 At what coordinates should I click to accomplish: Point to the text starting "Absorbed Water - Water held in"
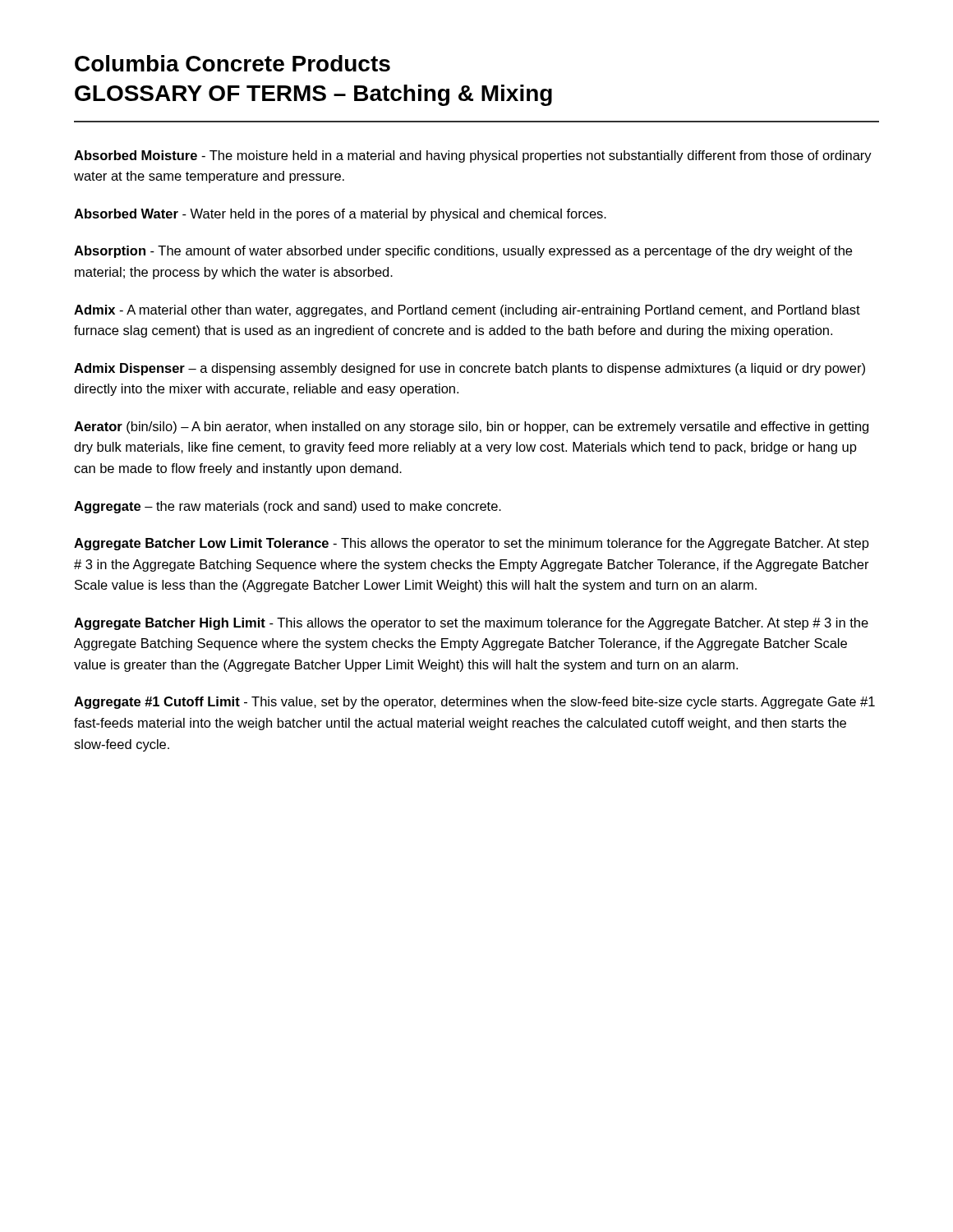[x=476, y=214]
